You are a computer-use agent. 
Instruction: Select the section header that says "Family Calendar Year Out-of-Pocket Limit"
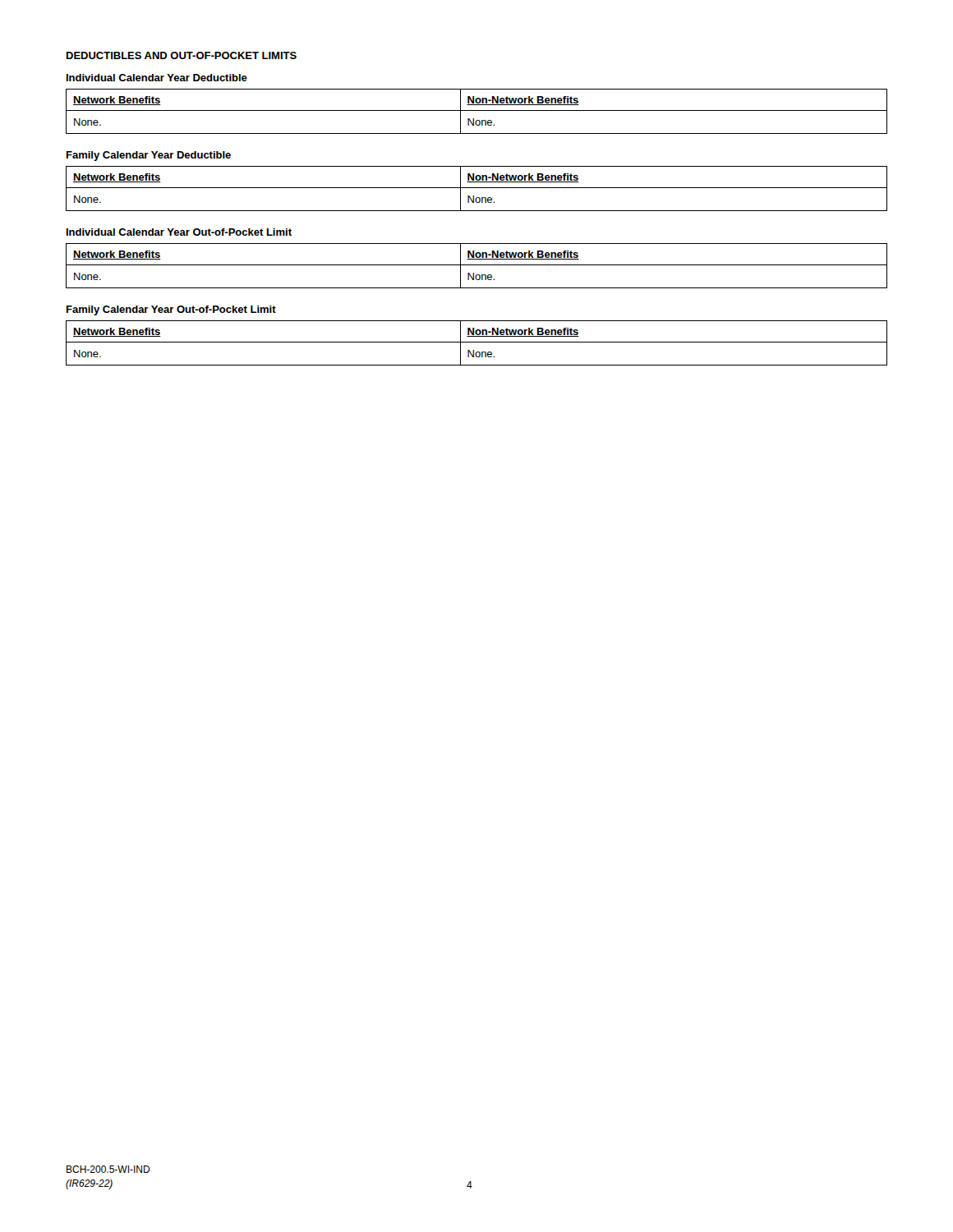point(171,309)
